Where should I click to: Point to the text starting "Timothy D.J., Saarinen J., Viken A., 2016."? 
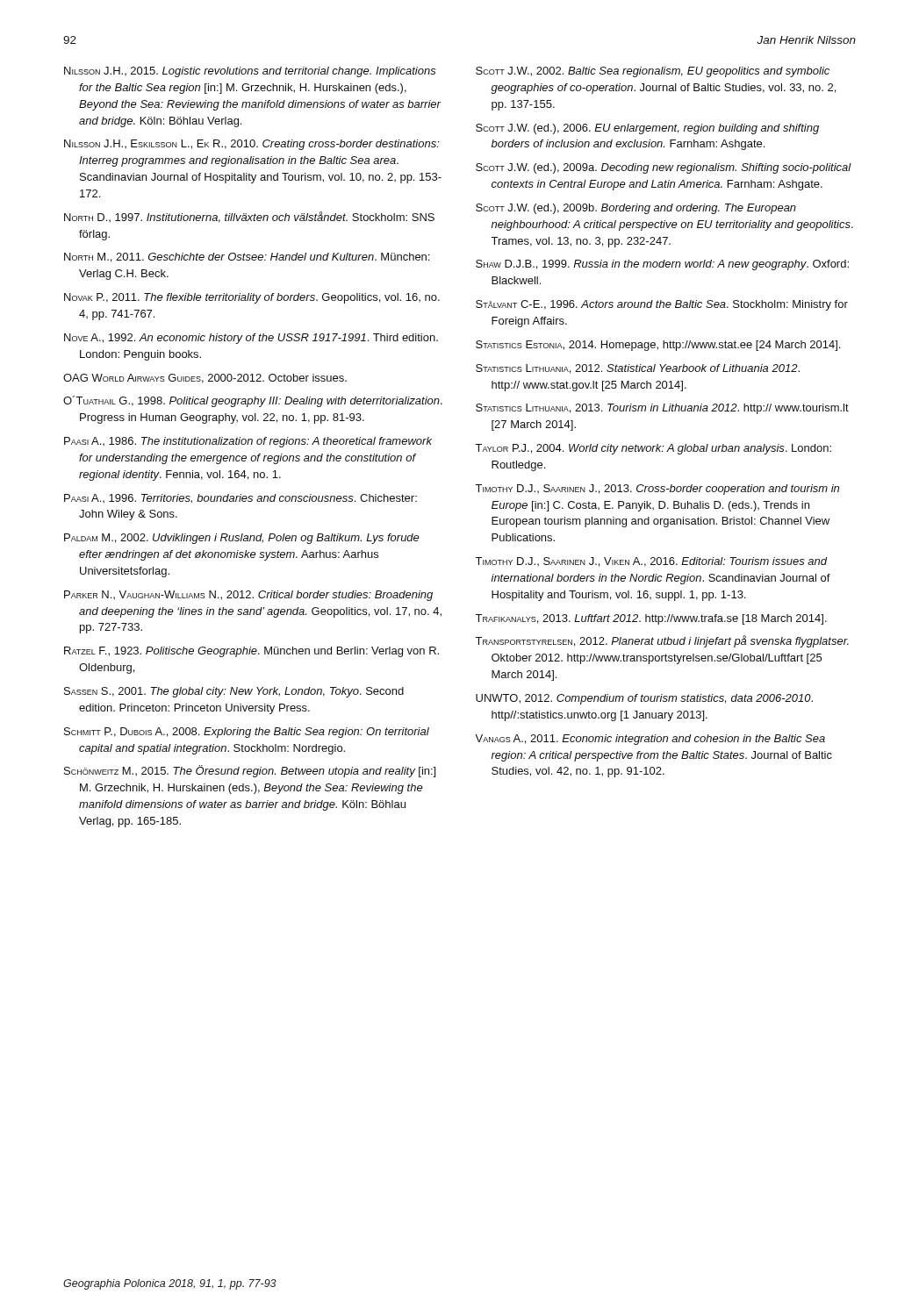(x=653, y=578)
